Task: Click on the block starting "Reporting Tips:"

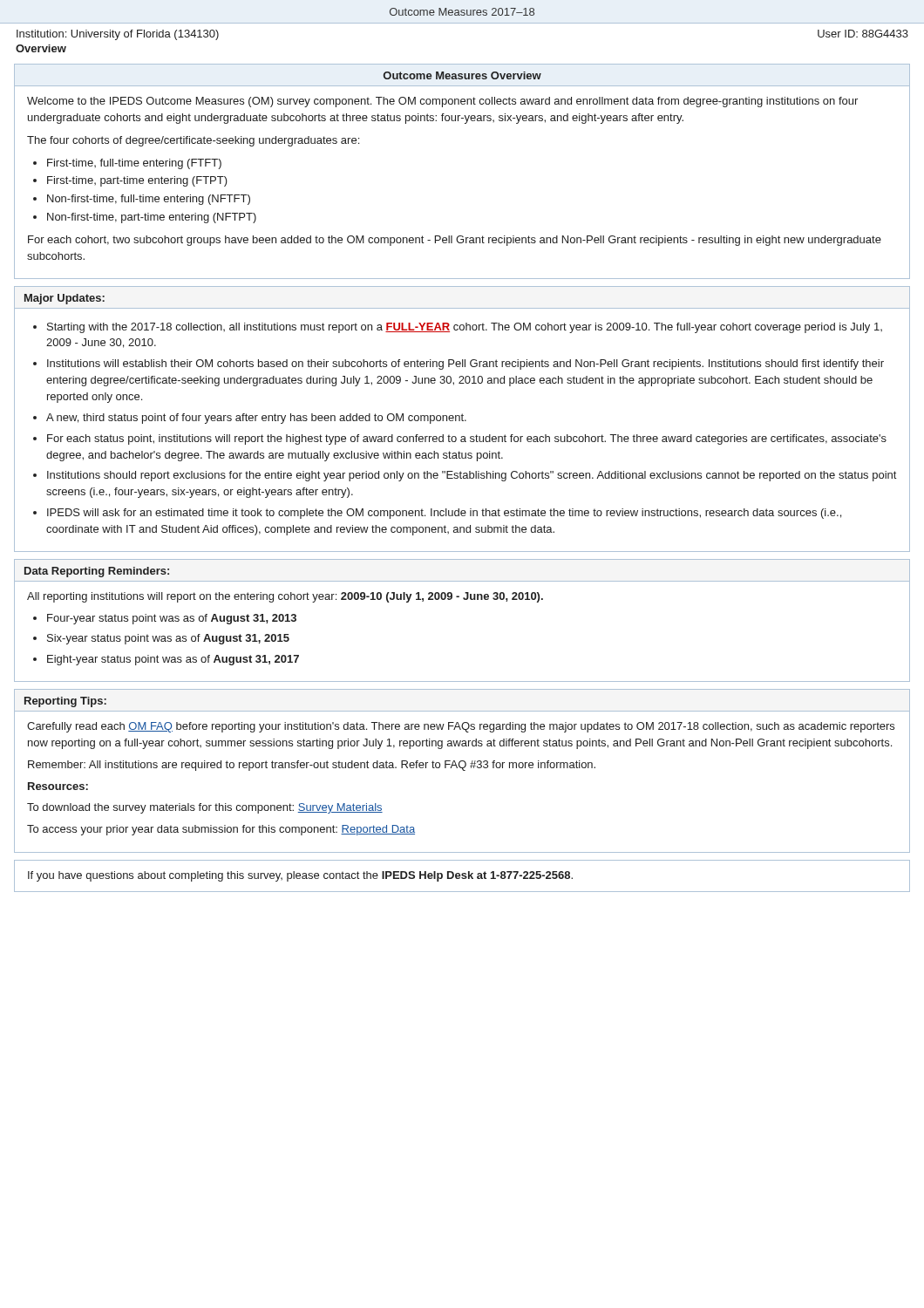Action: 65,701
